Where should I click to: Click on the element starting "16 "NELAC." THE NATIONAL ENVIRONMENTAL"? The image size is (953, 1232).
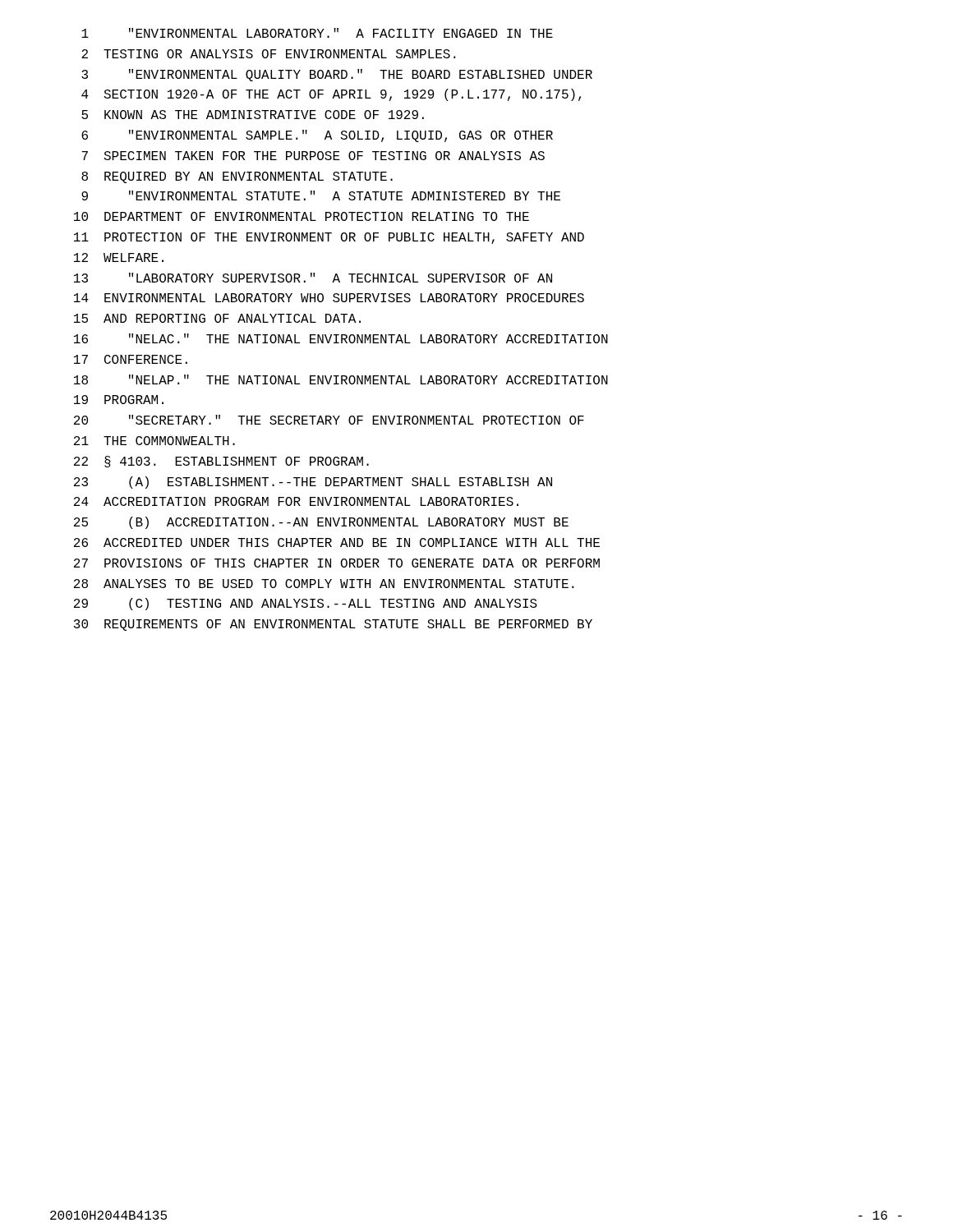point(329,340)
